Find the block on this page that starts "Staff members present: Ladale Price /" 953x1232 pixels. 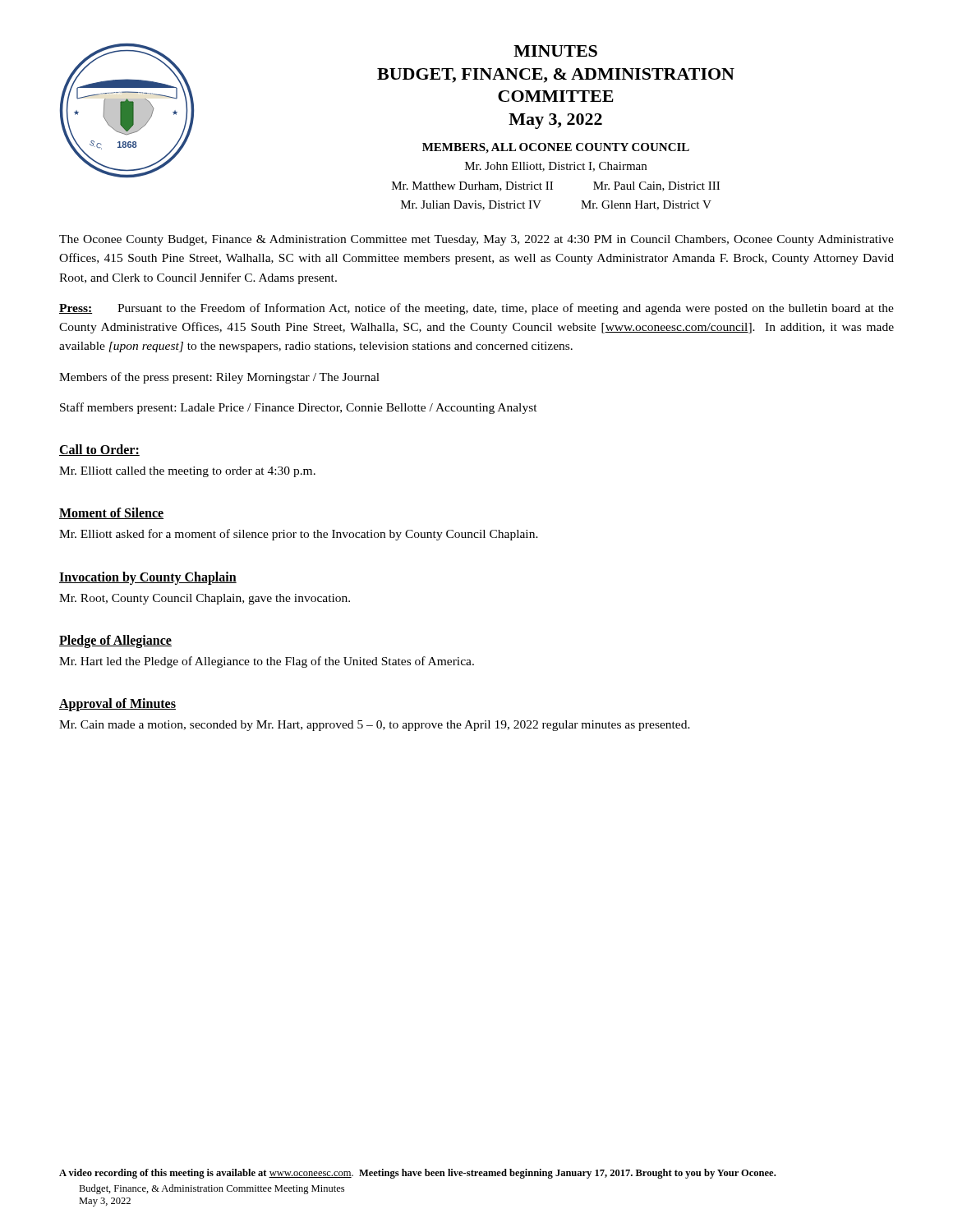[298, 407]
